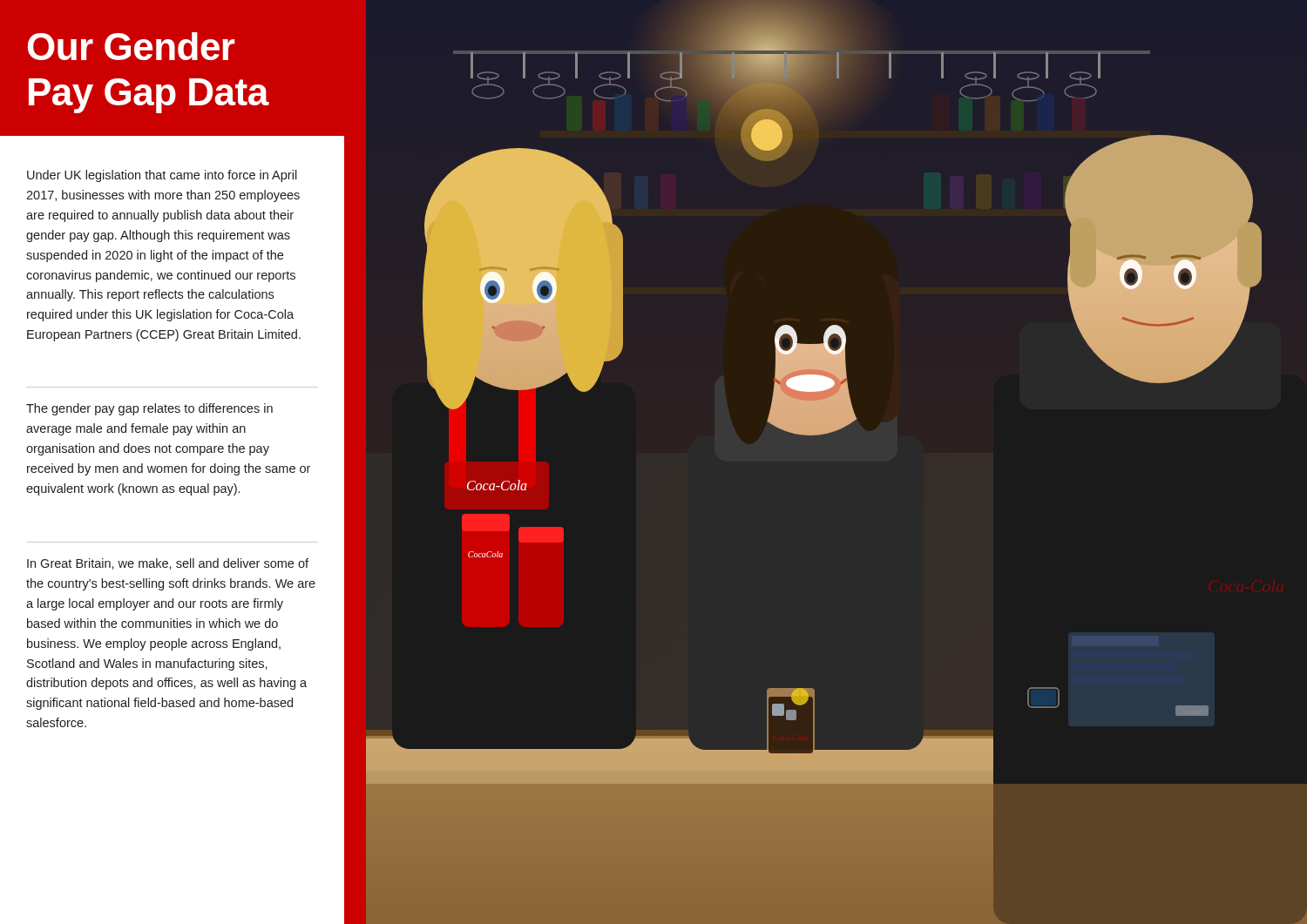The height and width of the screenshot is (924, 1307).
Task: Click on the text block that reads "The gender pay gap relates to differences in"
Action: (x=168, y=448)
